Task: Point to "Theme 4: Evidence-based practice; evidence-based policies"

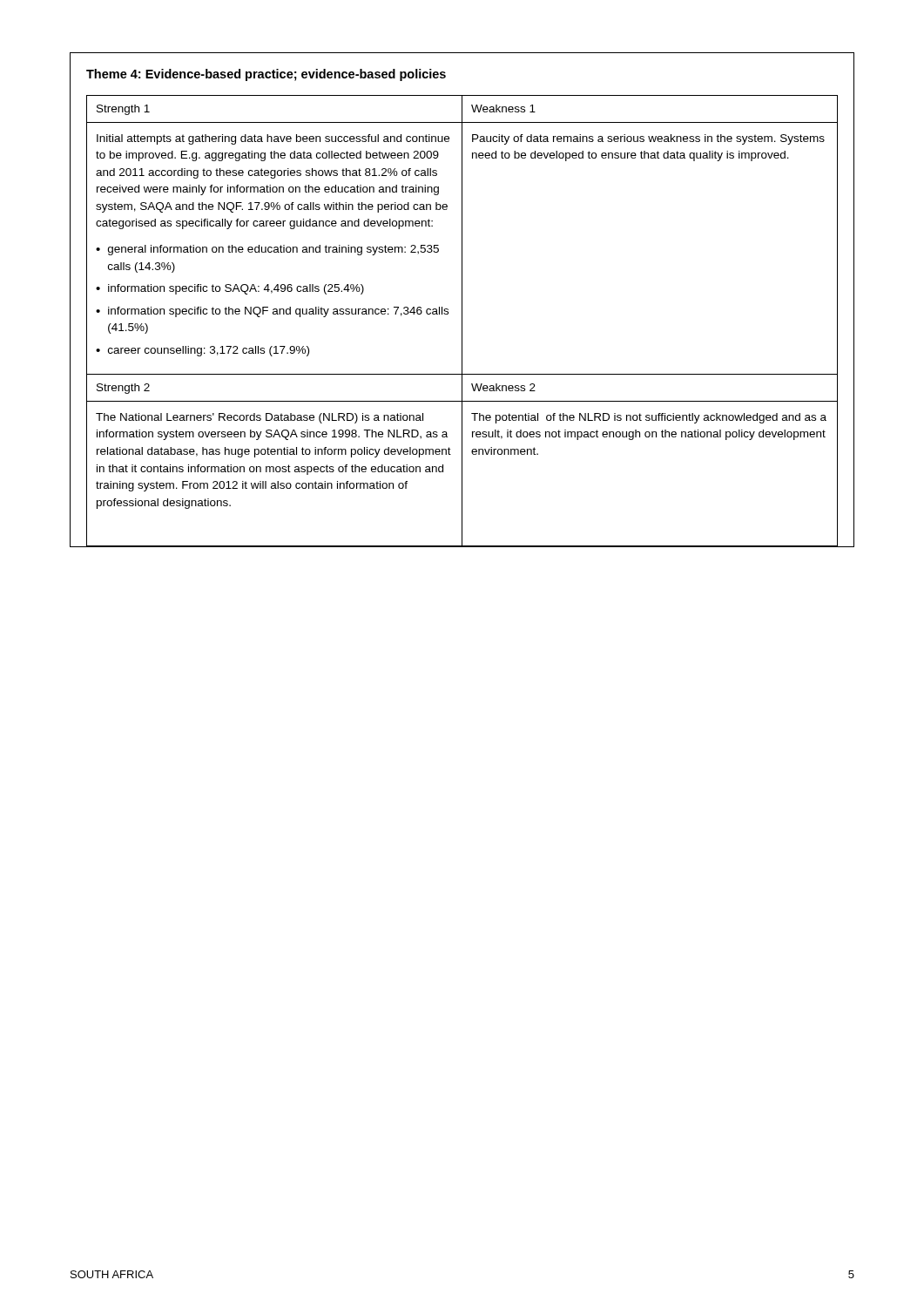Action: click(266, 74)
